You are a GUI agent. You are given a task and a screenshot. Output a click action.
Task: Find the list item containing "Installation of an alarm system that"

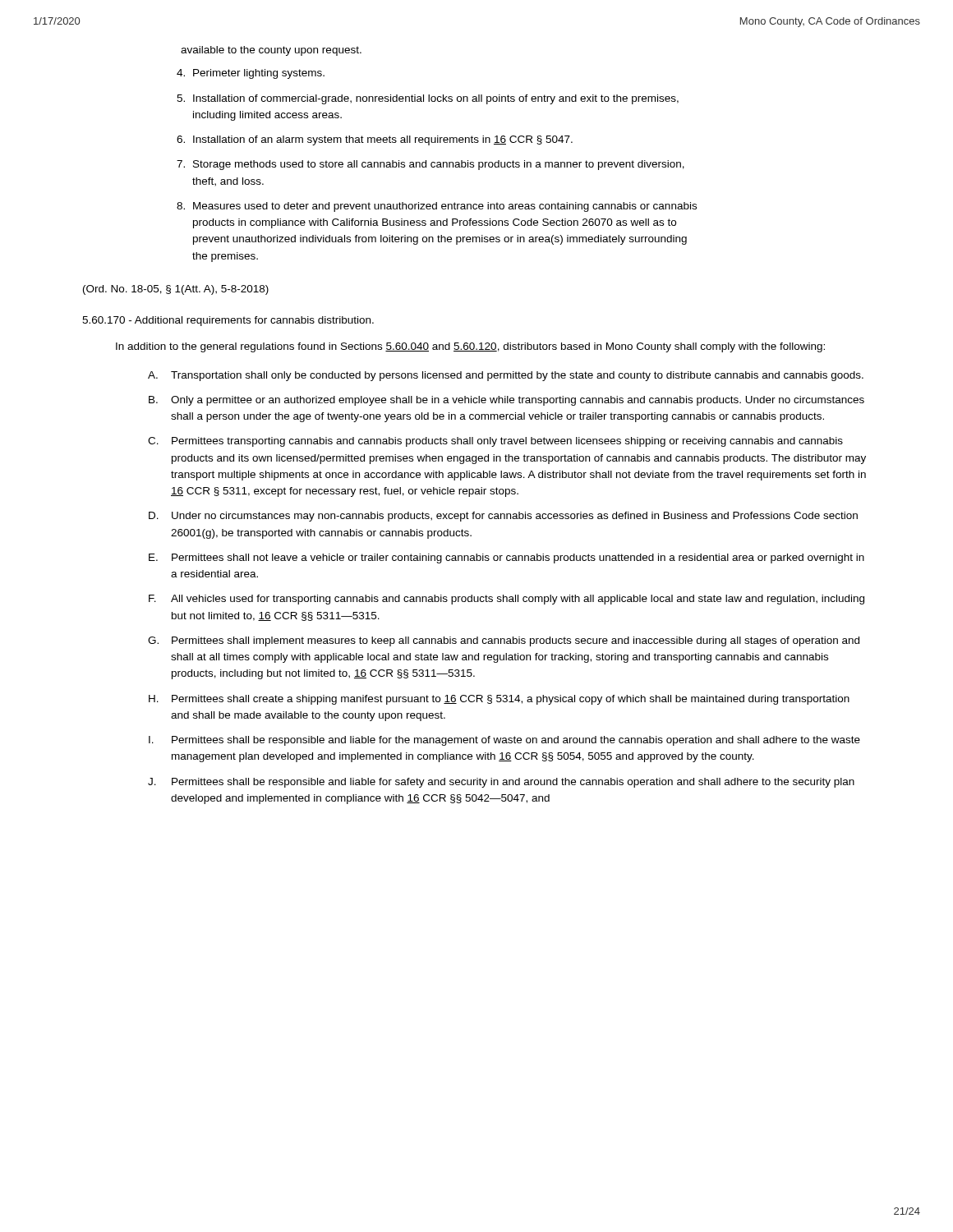tap(383, 139)
